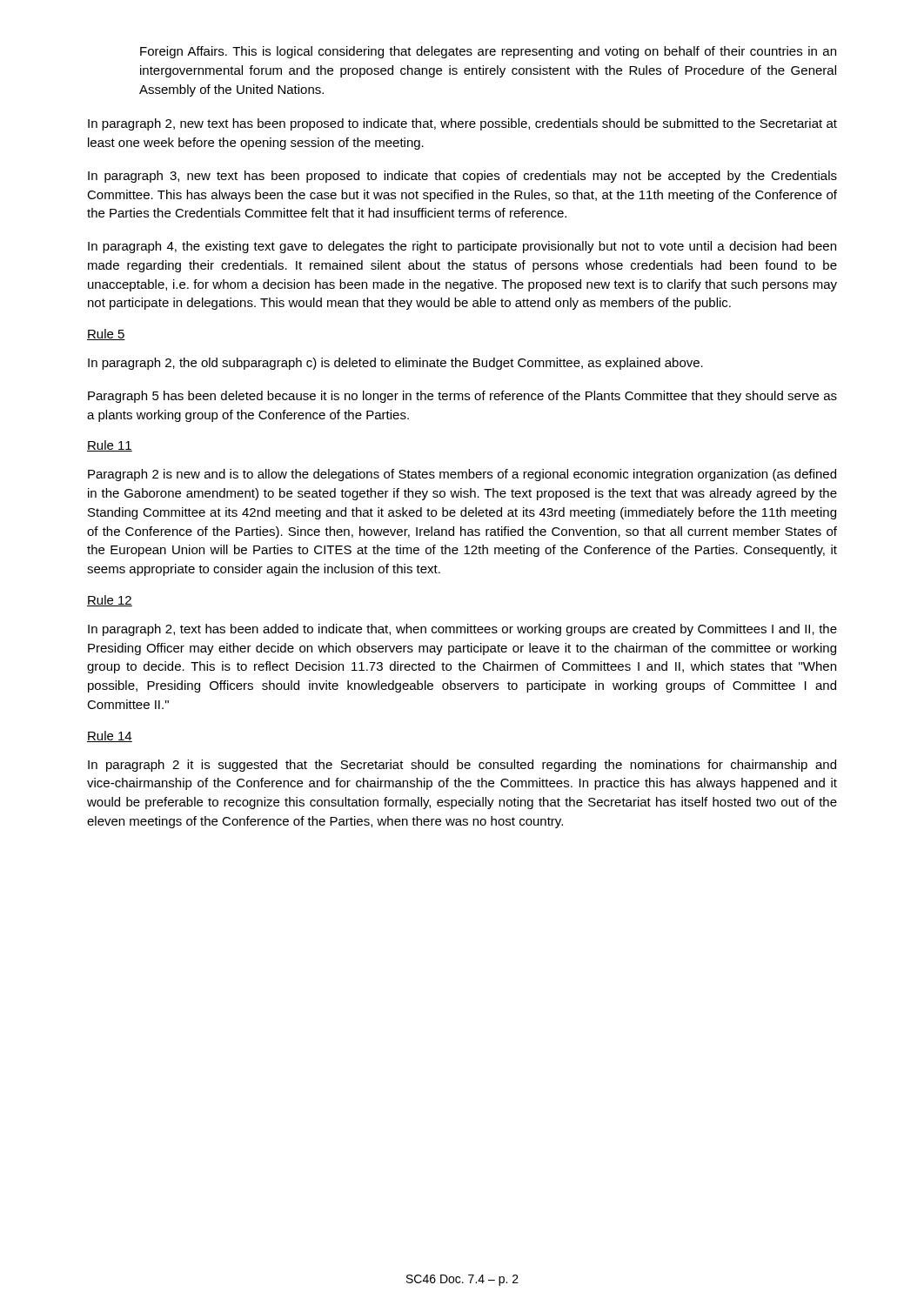Select the element starting "In paragraph 3, new"
This screenshot has width=924, height=1305.
462,194
